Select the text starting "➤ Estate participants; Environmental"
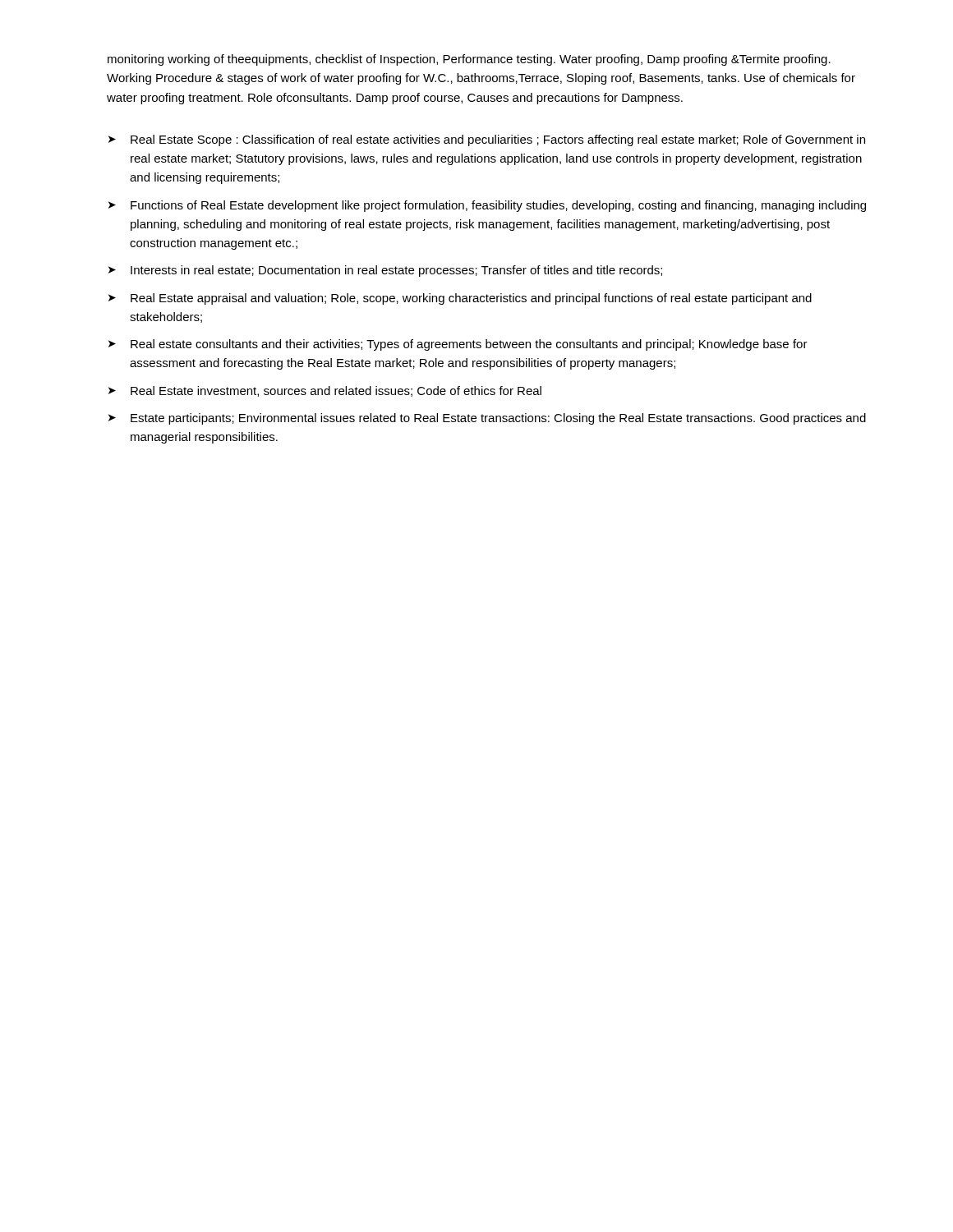 point(489,427)
